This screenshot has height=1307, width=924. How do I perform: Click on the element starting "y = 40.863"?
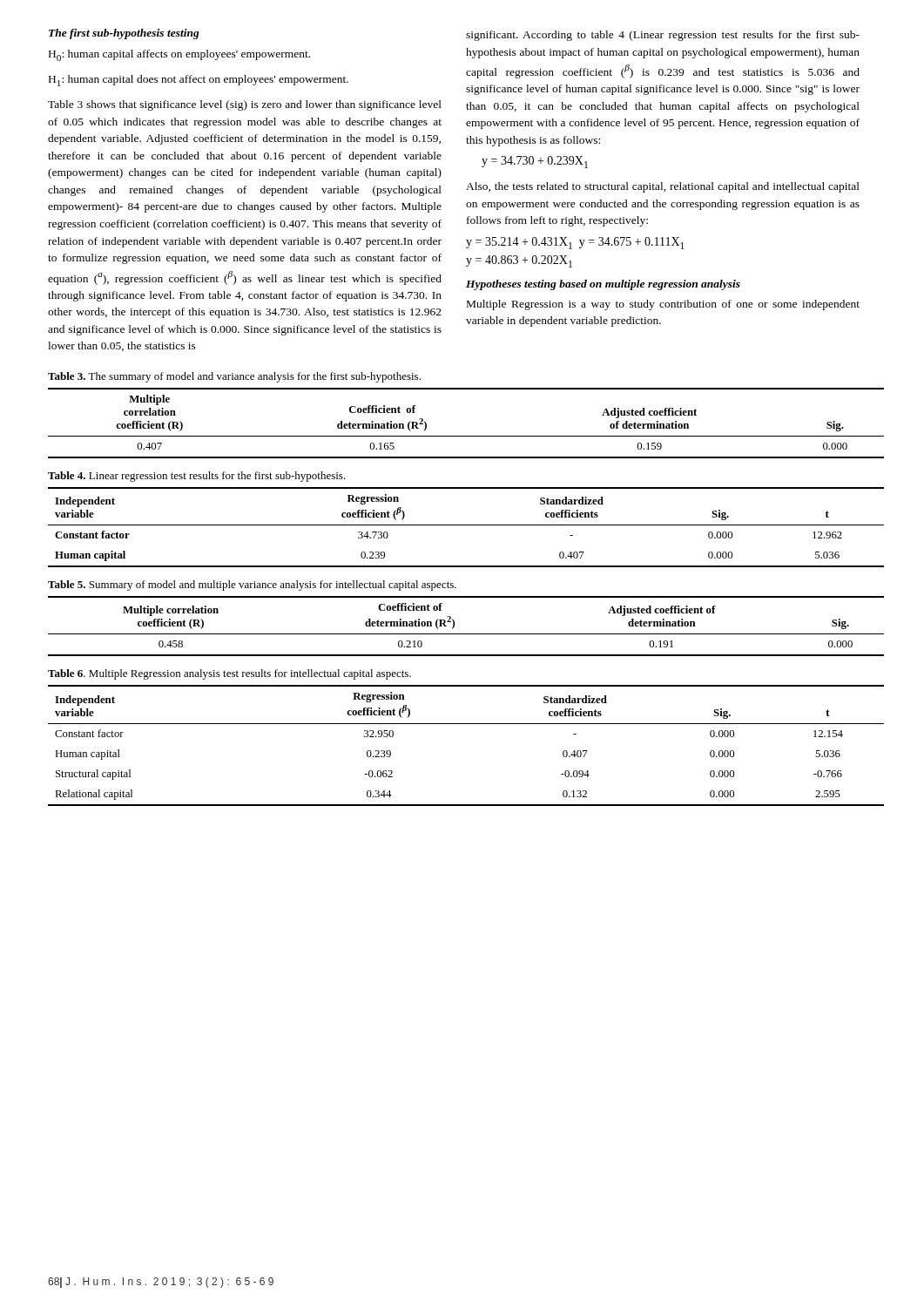(x=519, y=261)
